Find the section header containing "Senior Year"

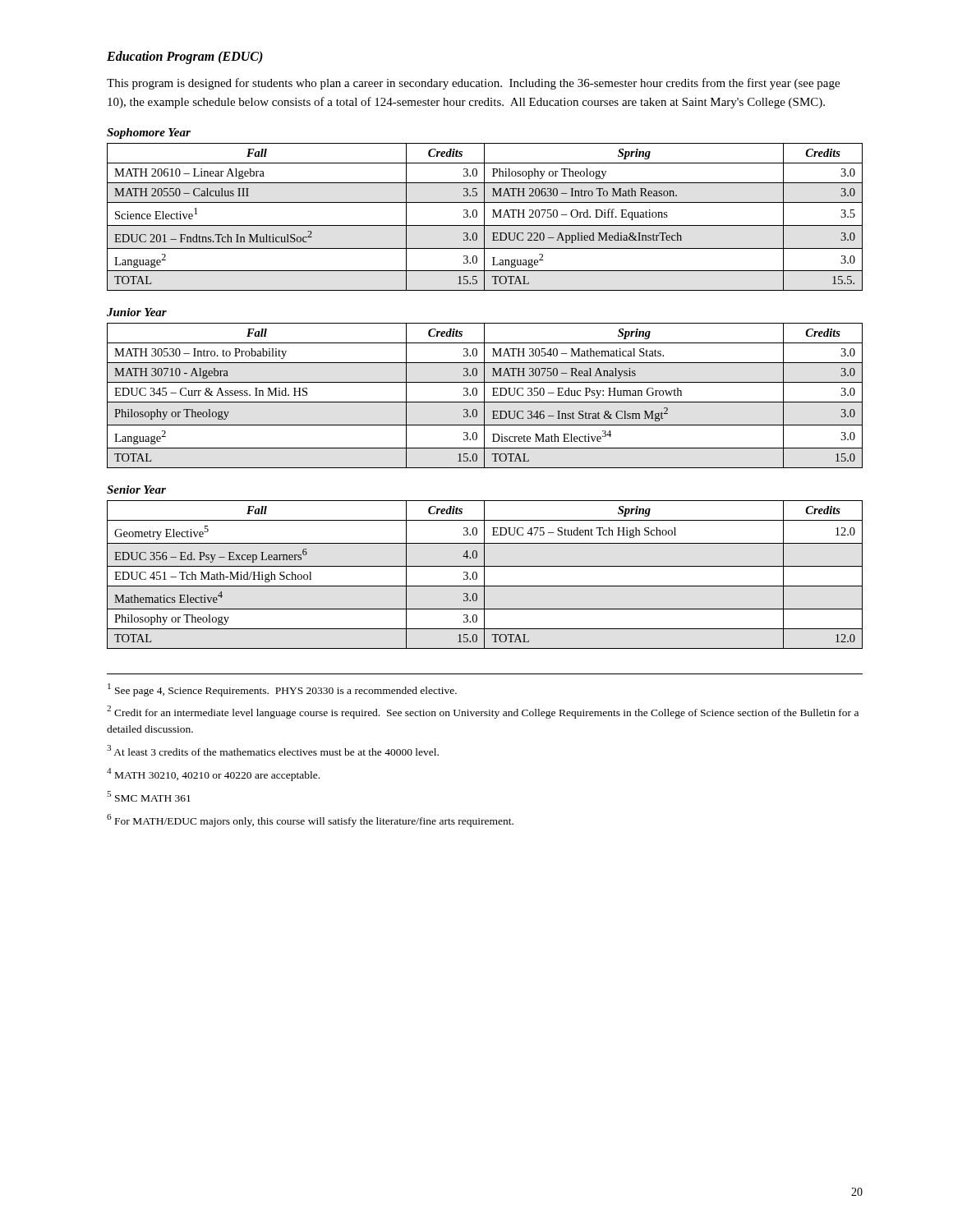click(136, 490)
